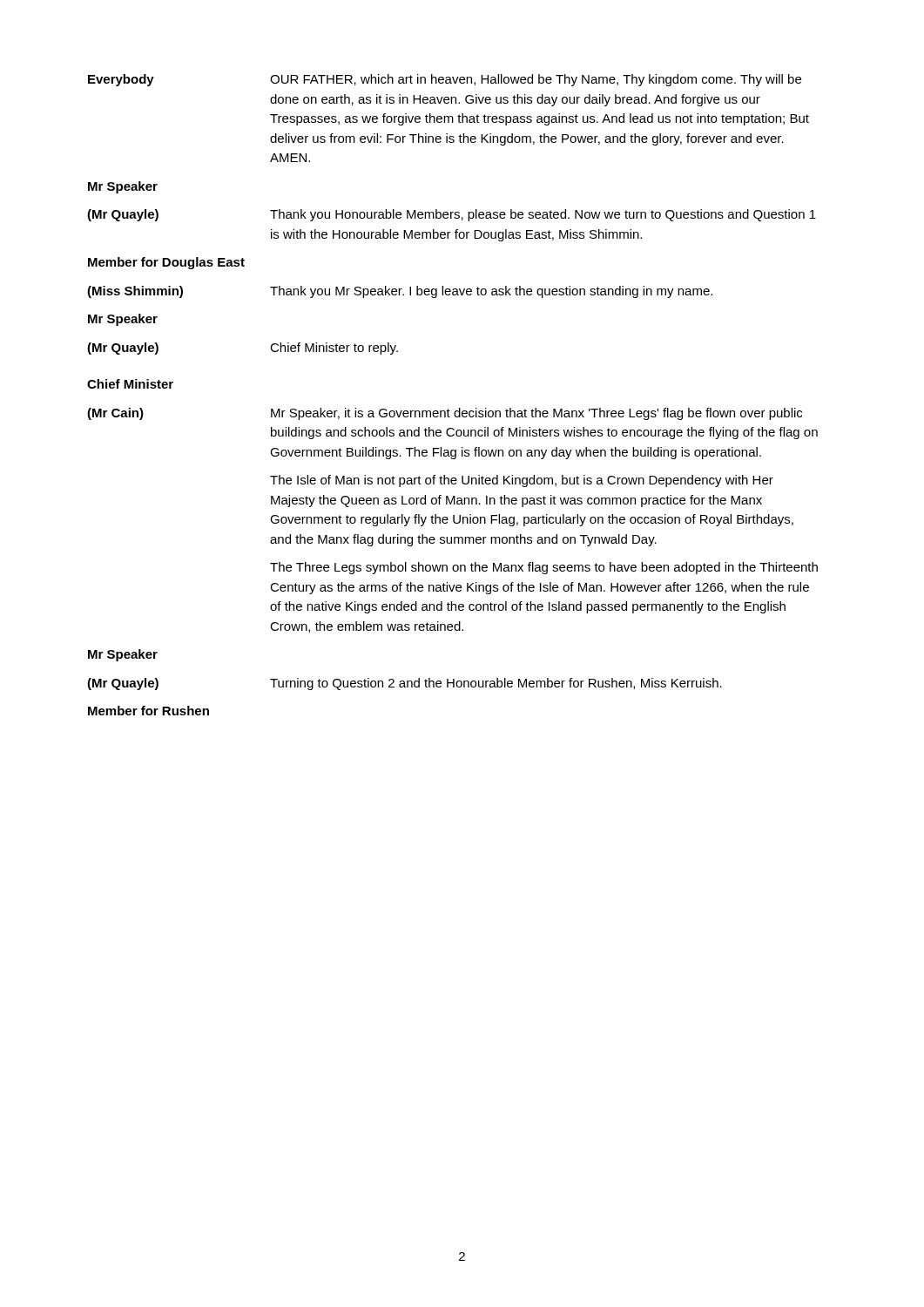Point to the block starting "(Miss Shimmin)"

tap(135, 290)
